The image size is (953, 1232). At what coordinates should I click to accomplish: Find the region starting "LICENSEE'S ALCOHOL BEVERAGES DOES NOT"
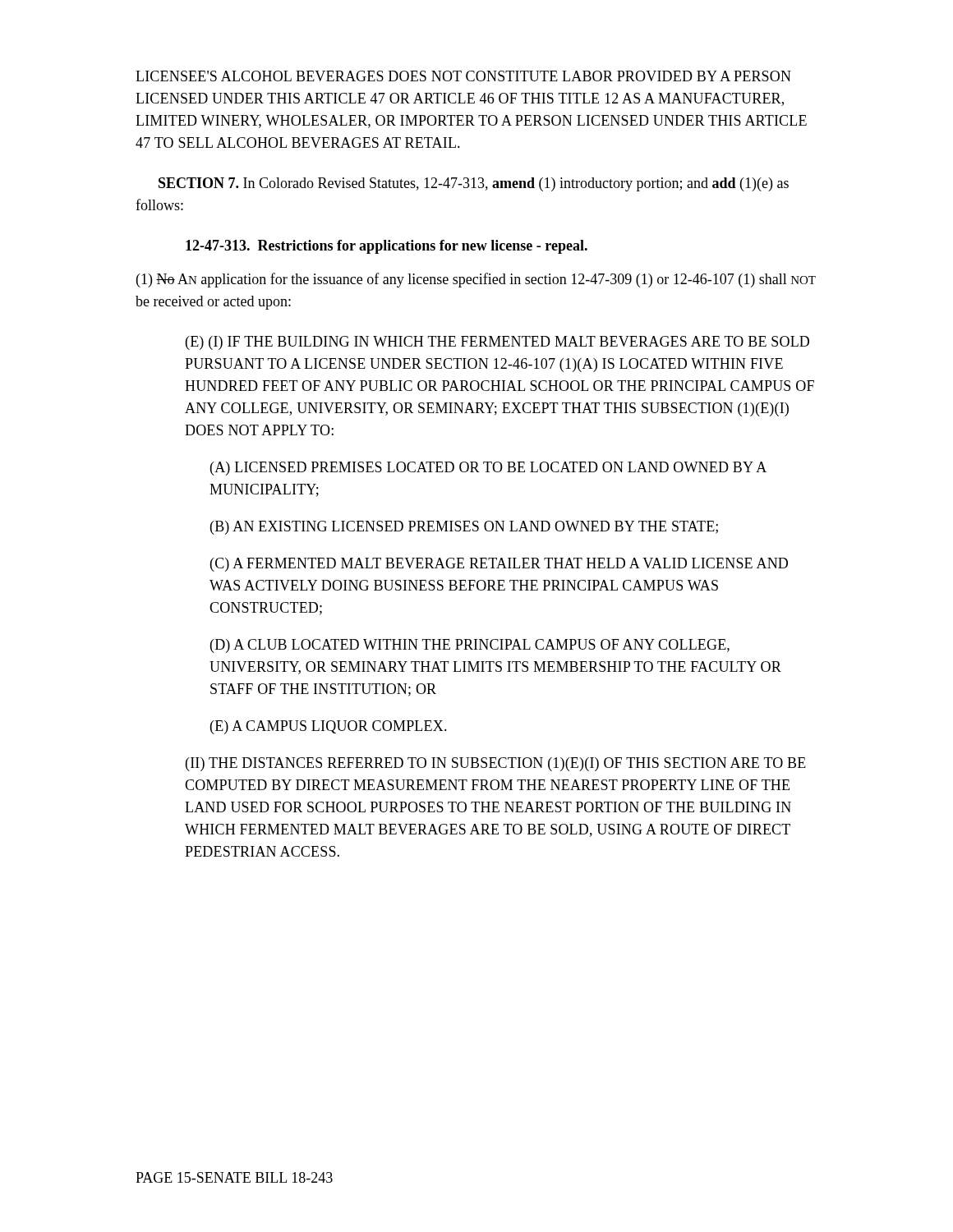pos(471,110)
